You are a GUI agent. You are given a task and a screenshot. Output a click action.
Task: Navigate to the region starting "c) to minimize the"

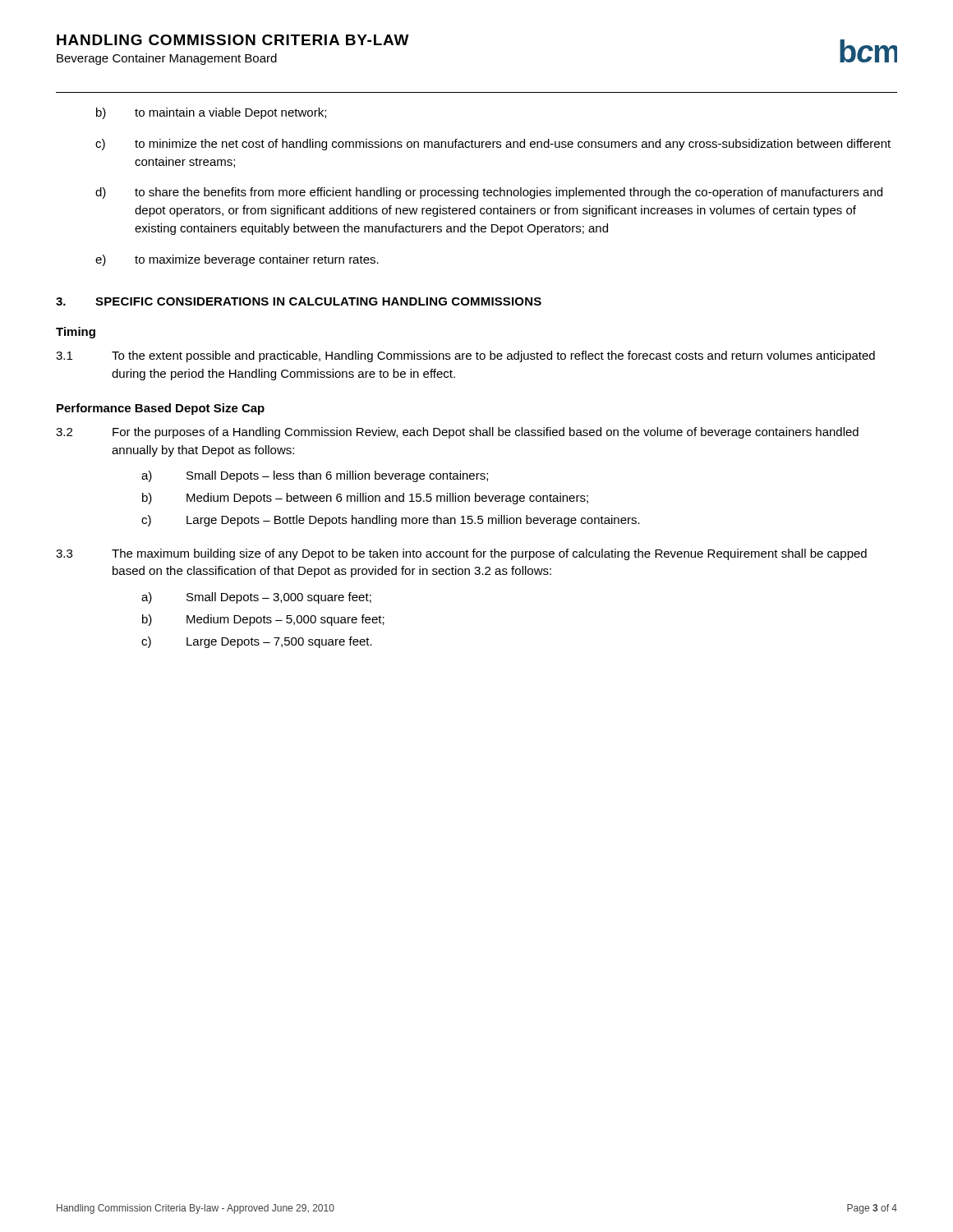[476, 152]
